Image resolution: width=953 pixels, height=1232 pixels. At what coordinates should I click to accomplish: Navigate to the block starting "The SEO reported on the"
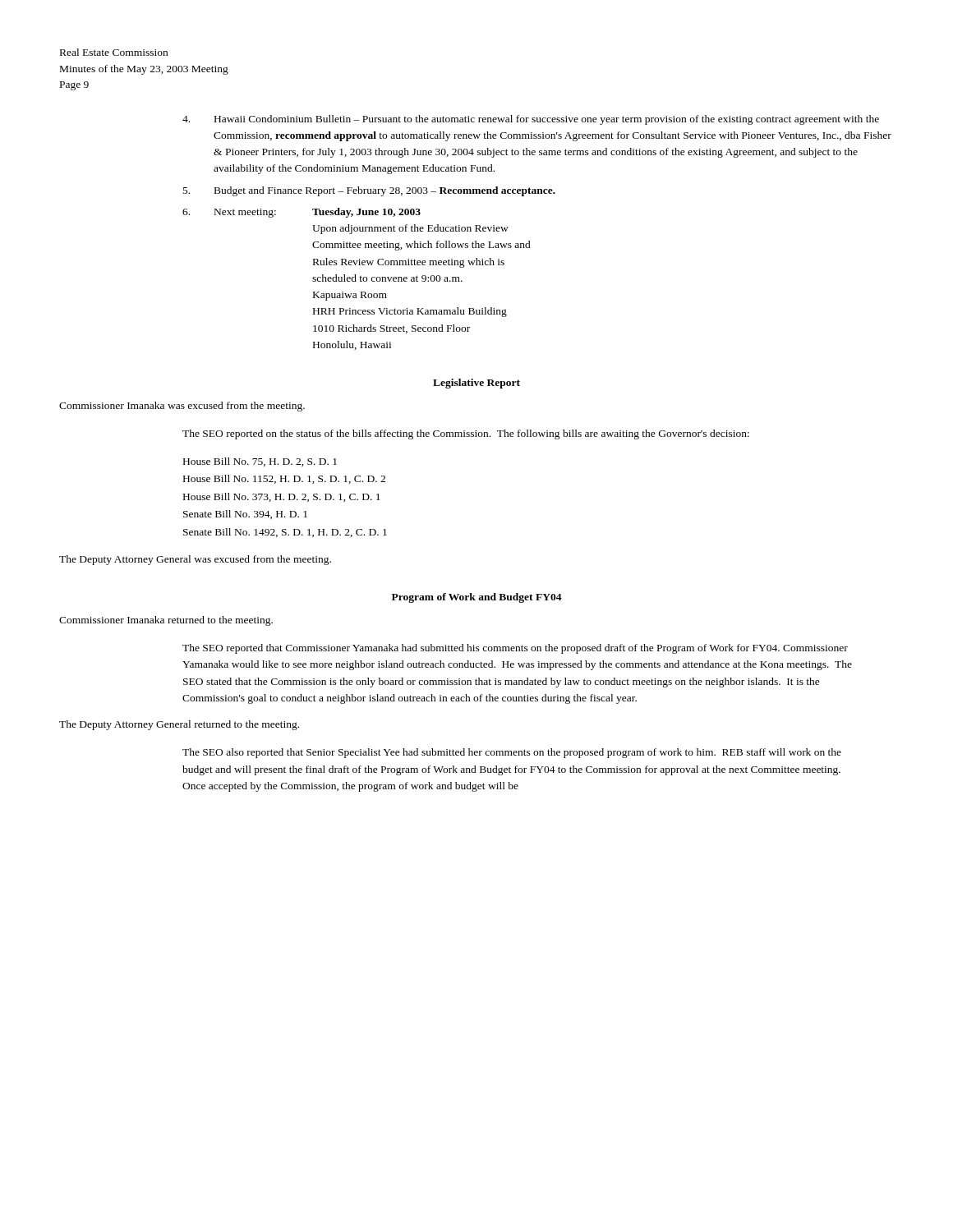tap(466, 434)
